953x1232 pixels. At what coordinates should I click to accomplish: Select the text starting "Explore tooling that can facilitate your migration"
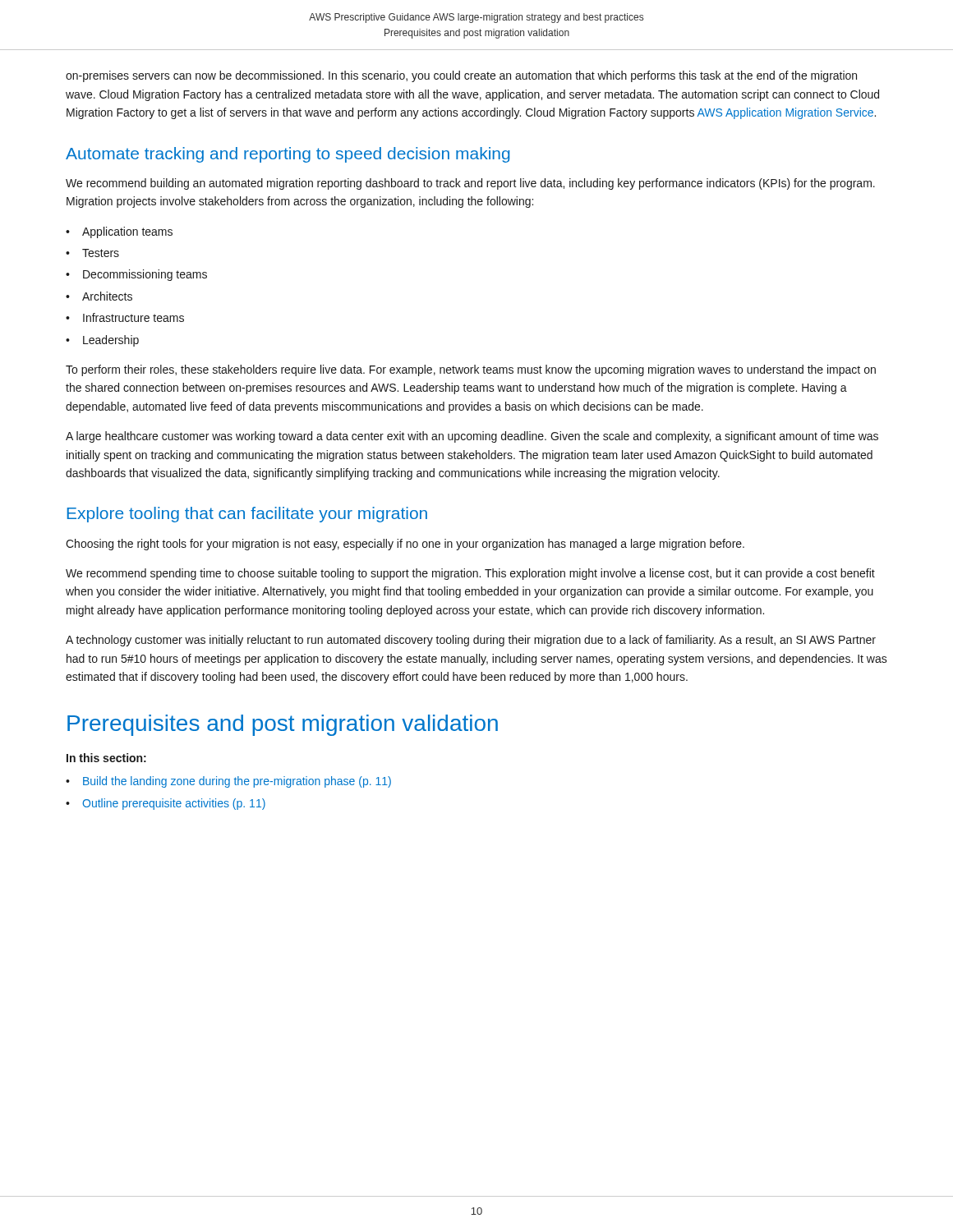pos(247,513)
